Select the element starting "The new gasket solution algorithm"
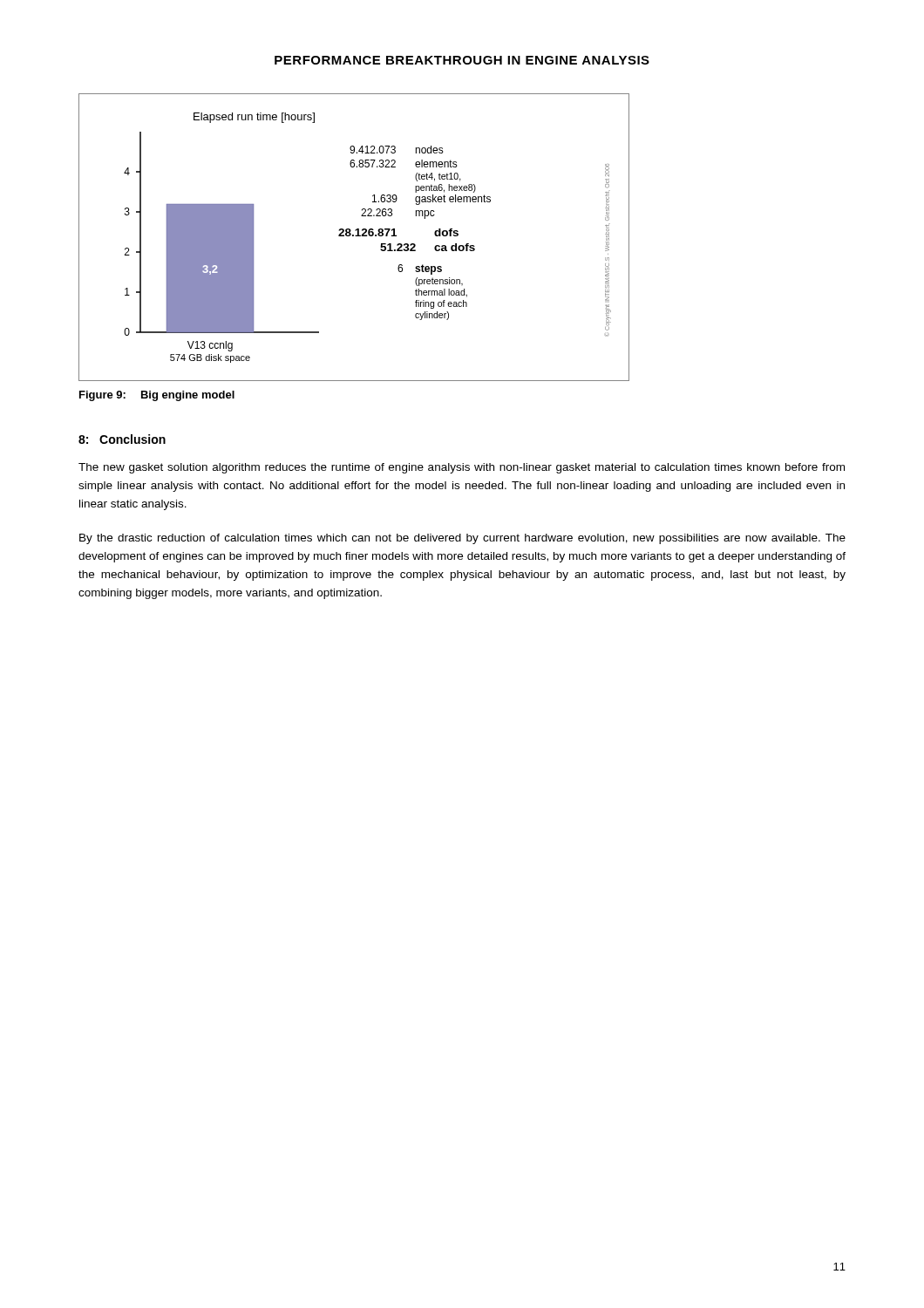Image resolution: width=924 pixels, height=1308 pixels. (x=462, y=485)
